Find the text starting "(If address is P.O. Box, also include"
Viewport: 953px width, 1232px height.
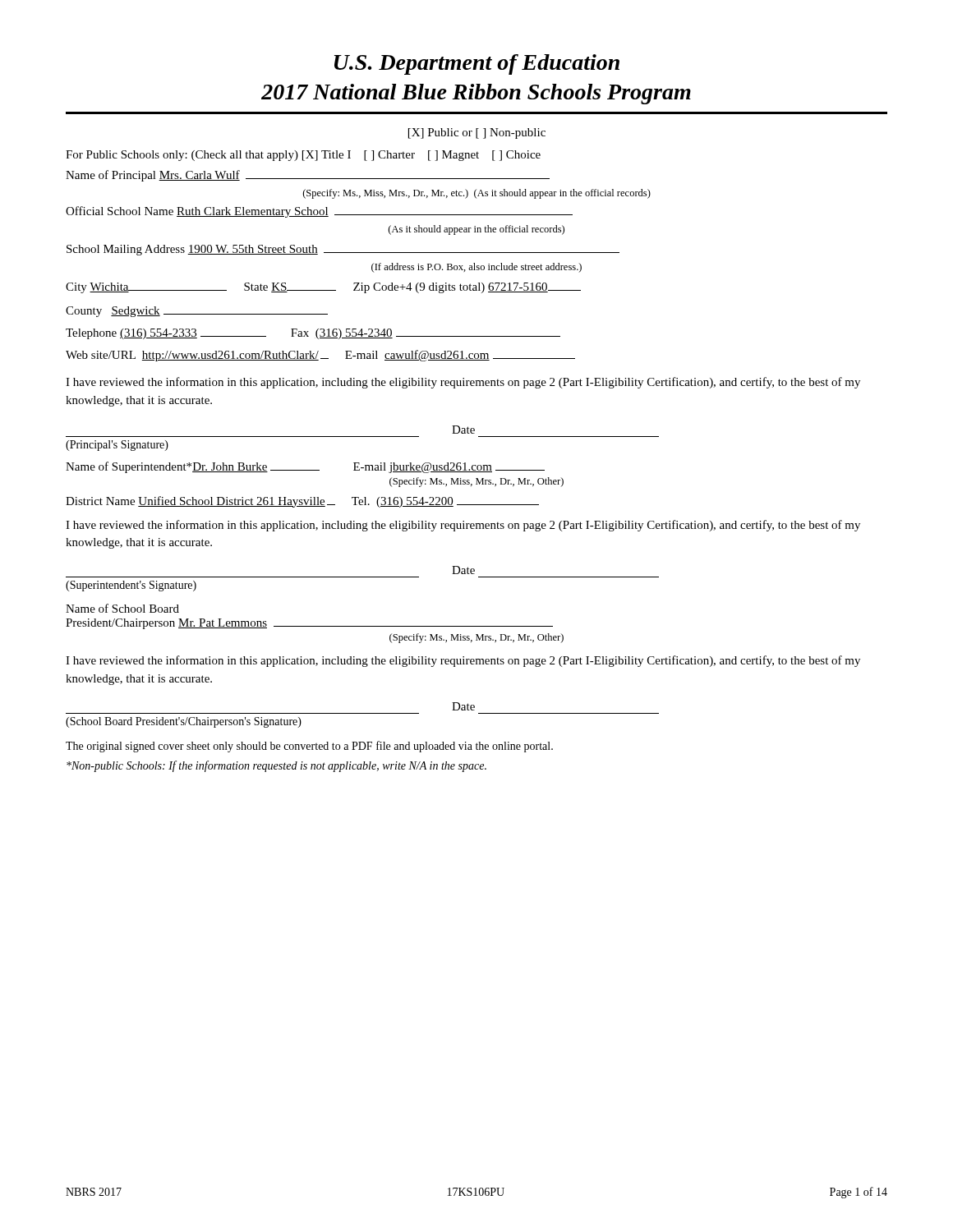pyautogui.click(x=476, y=267)
